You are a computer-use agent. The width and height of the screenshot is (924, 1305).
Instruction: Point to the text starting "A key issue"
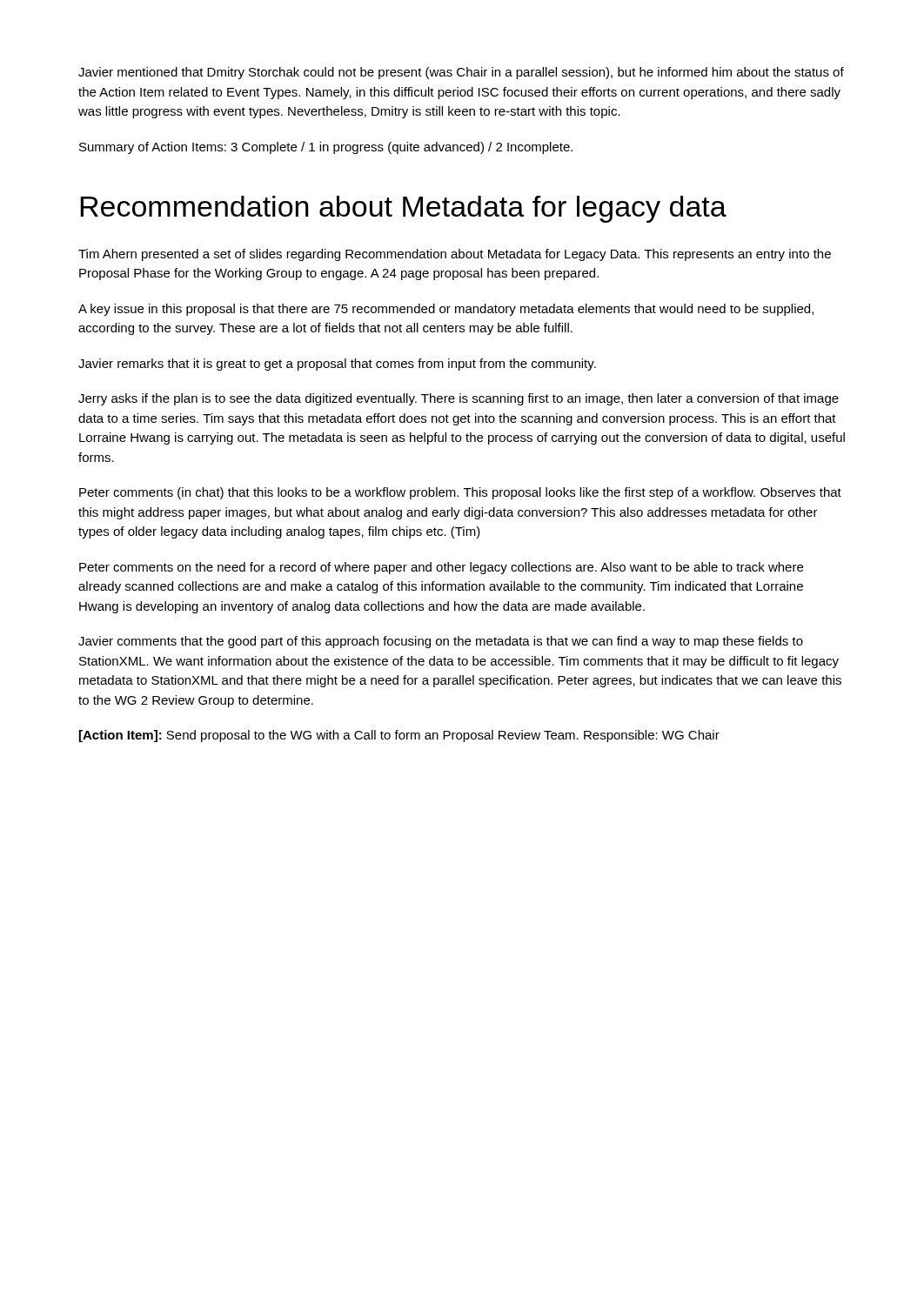pos(446,318)
